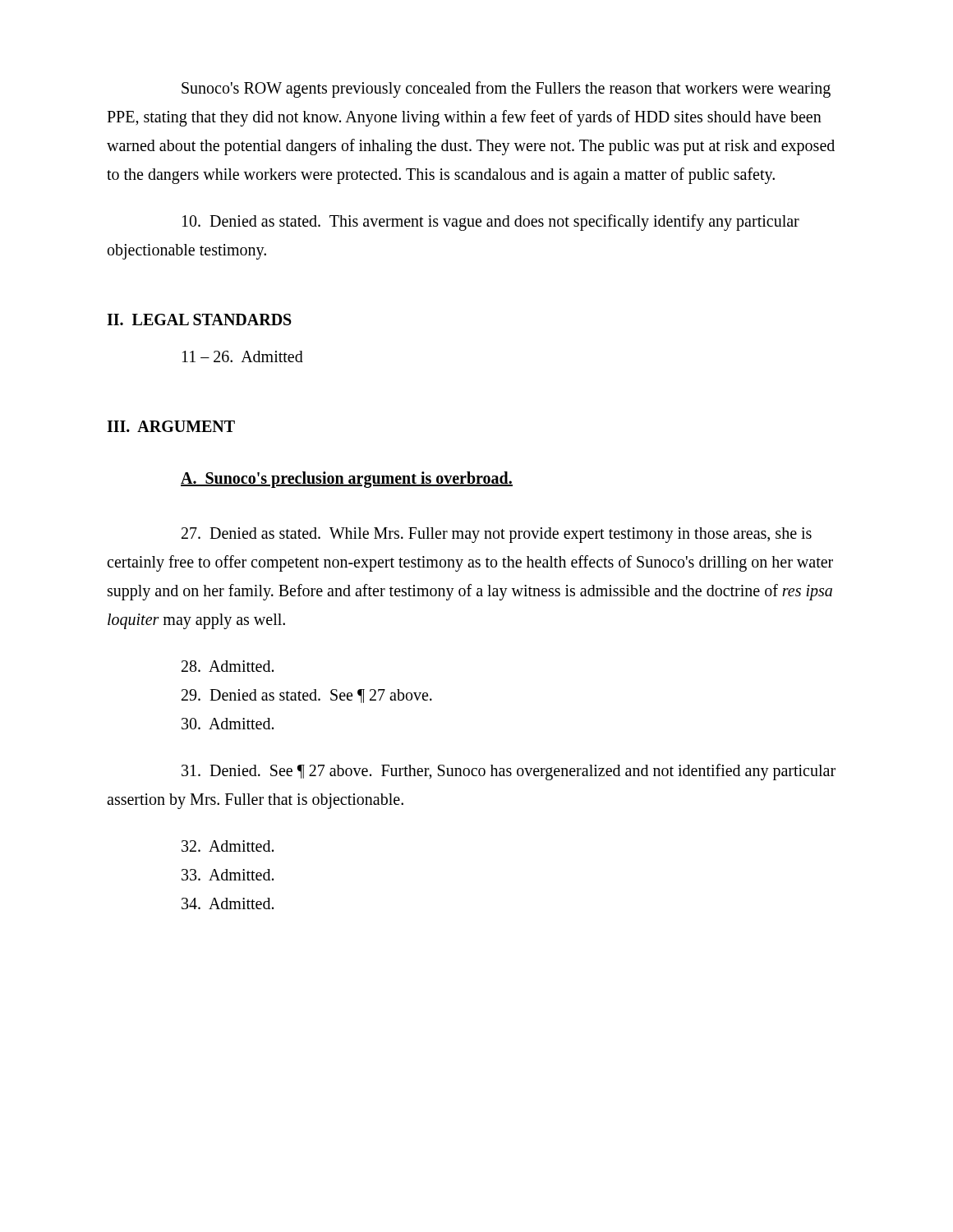Click on the region starting "30. Admitted."
The image size is (953, 1232).
click(x=228, y=724)
